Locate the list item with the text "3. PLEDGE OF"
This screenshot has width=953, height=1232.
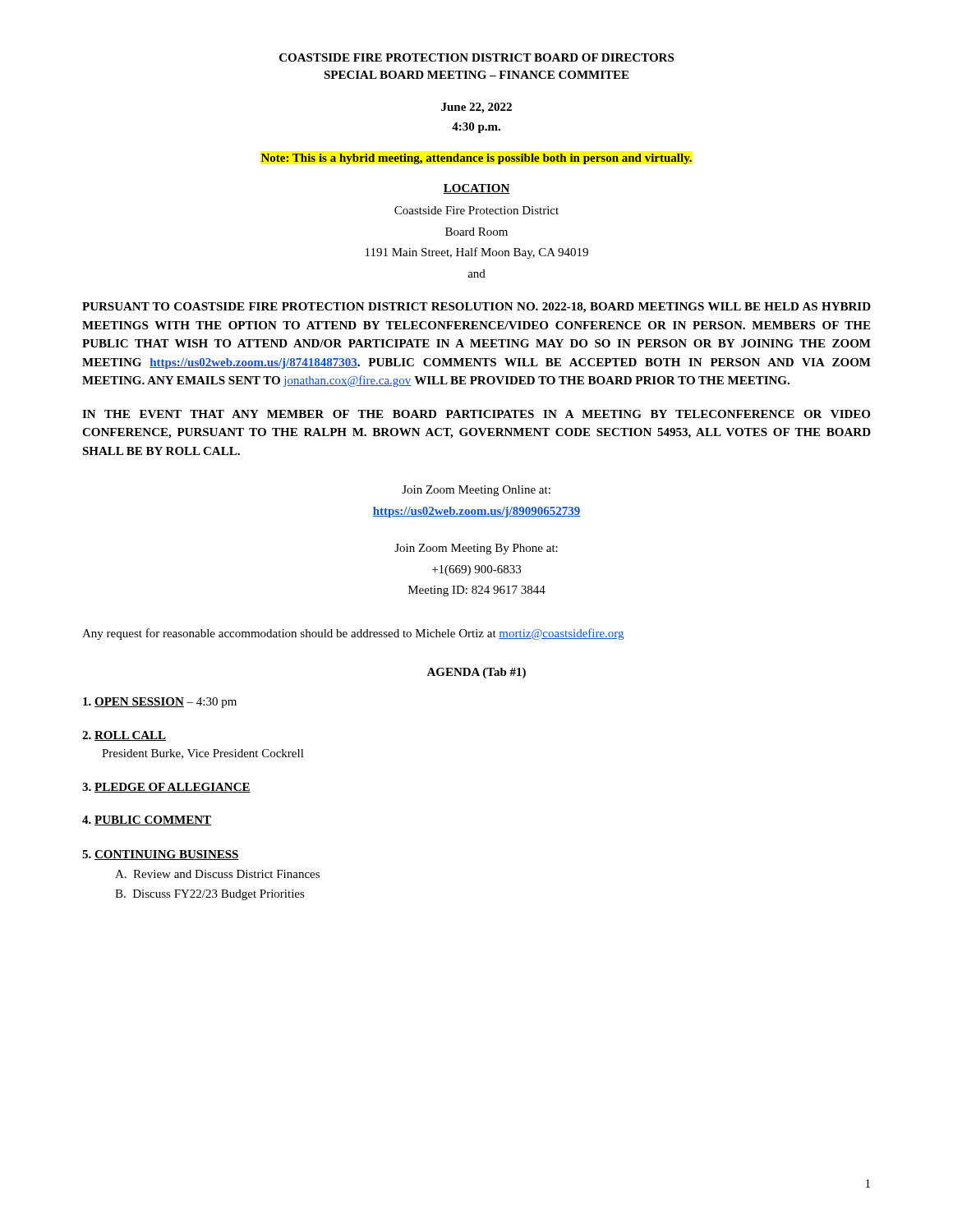168,786
